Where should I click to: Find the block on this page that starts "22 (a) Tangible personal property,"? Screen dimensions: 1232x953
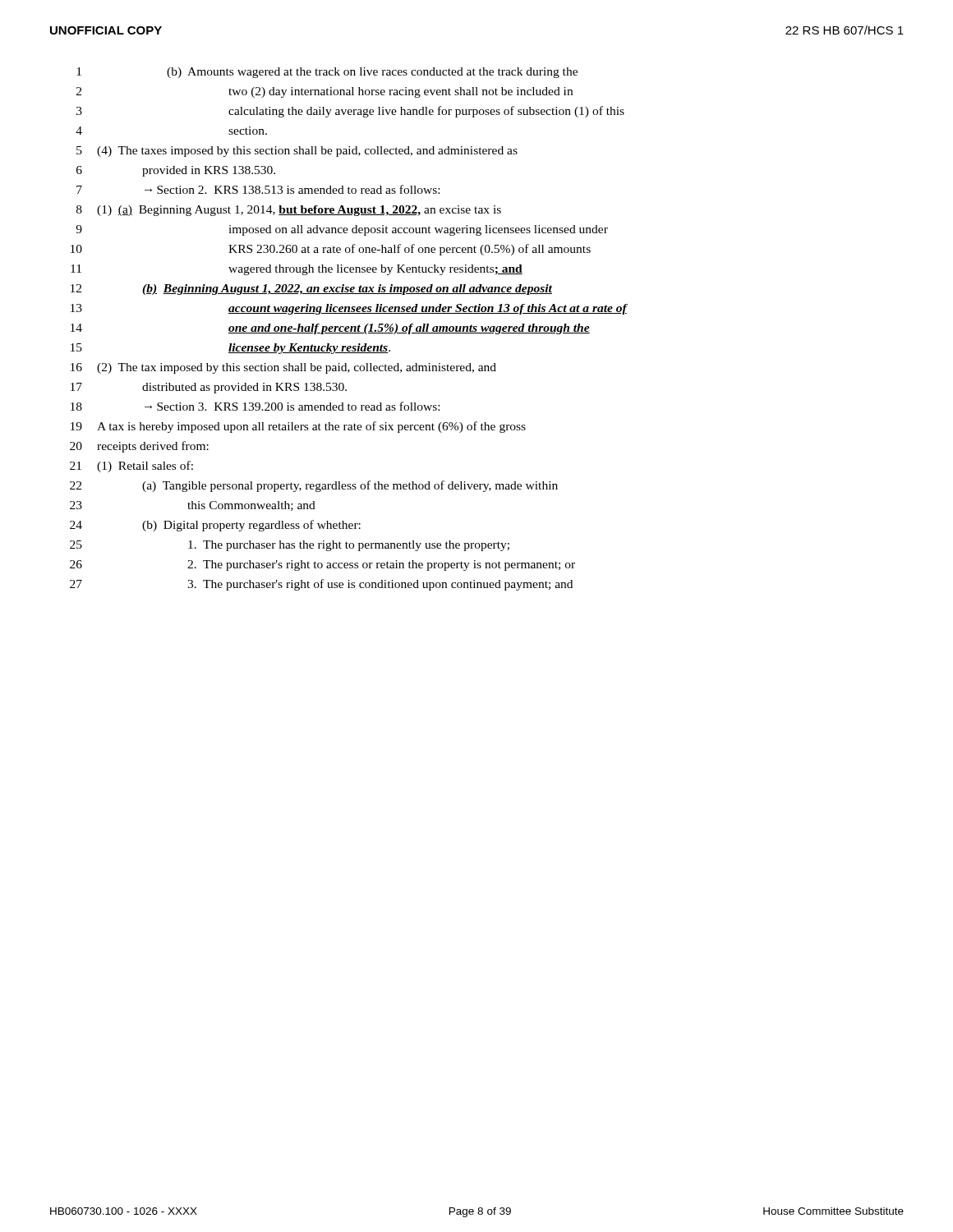[476, 486]
